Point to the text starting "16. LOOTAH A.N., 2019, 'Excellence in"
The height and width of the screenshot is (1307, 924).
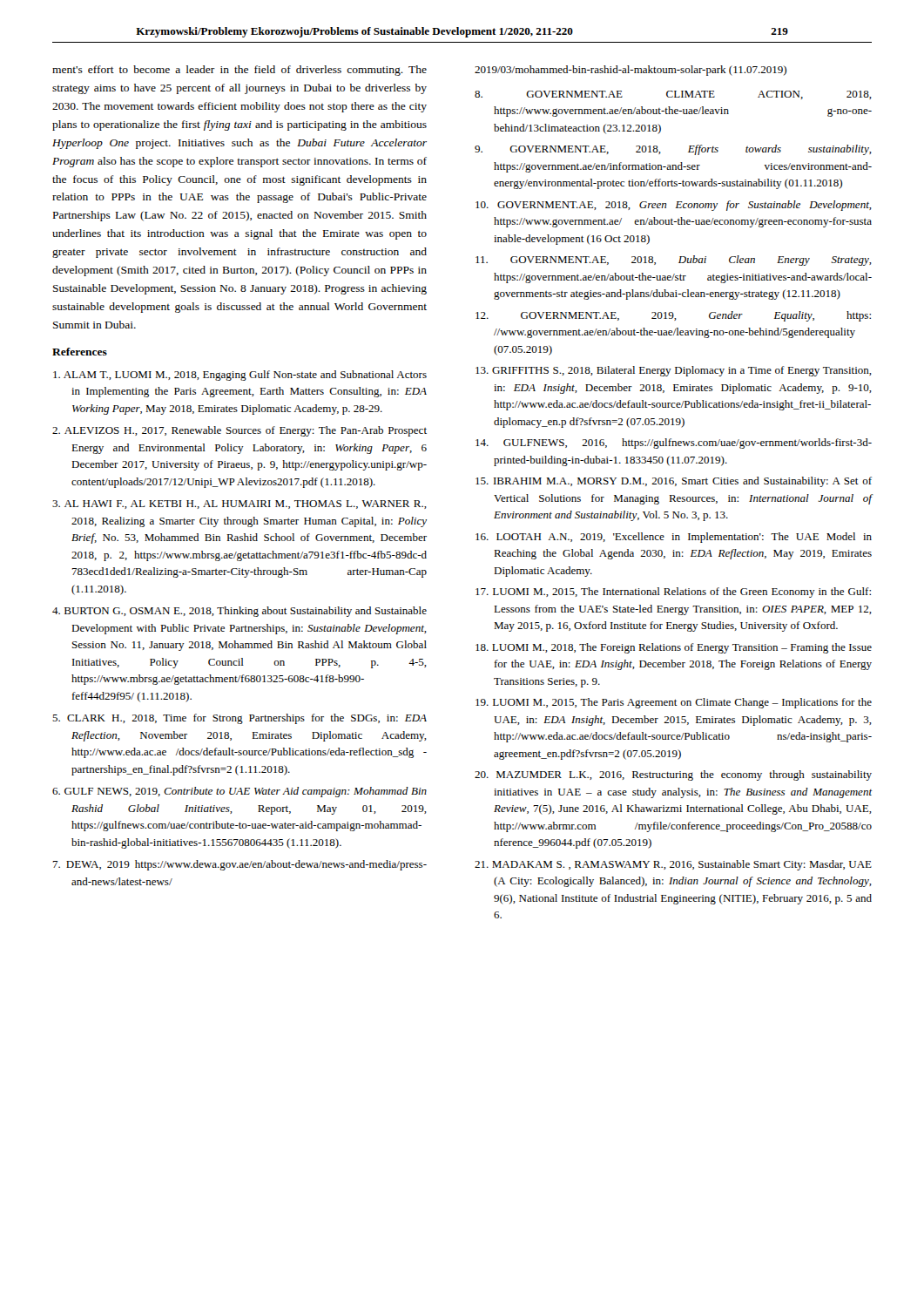pyautogui.click(x=673, y=553)
